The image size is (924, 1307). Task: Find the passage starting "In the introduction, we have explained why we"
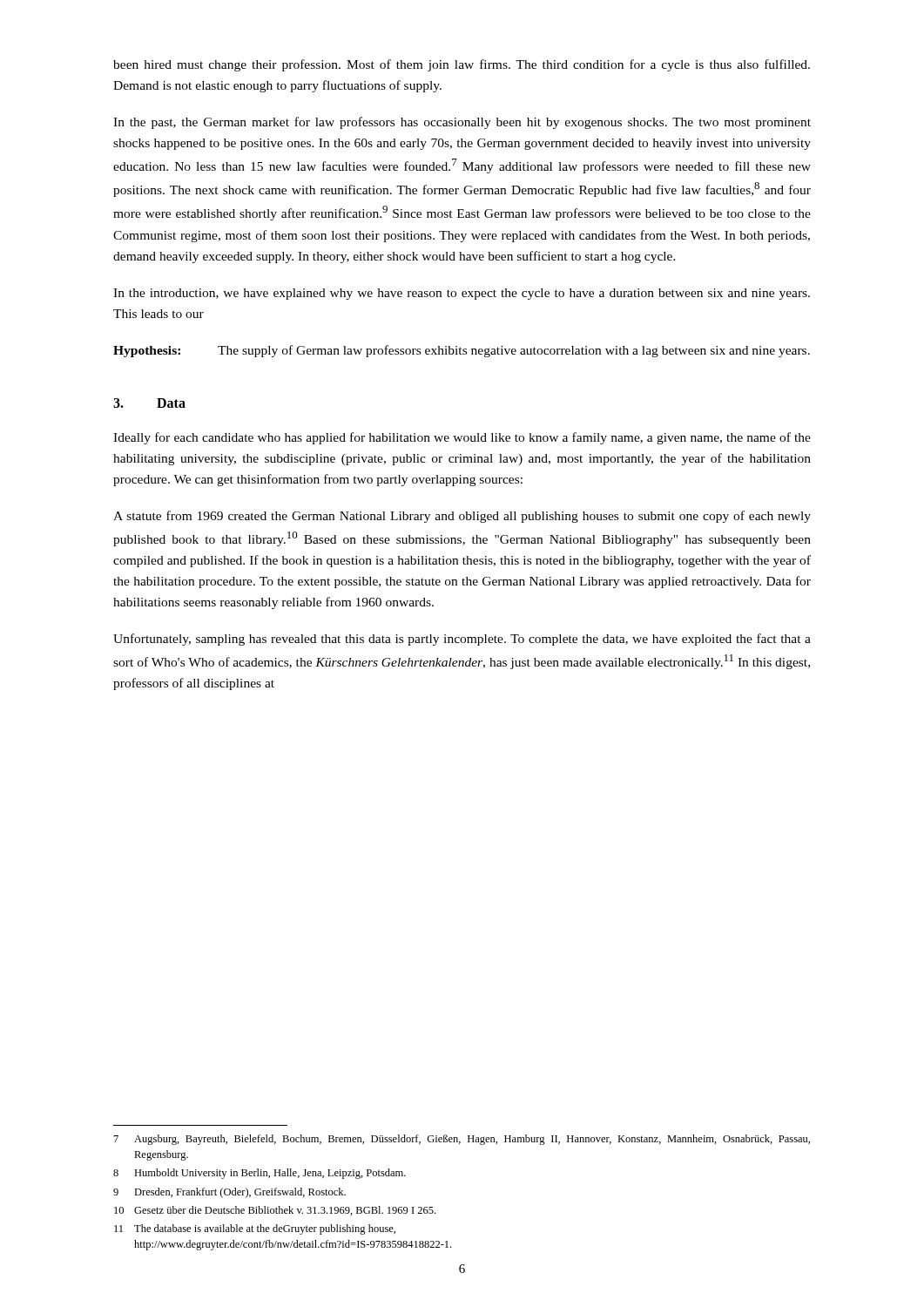coord(462,303)
